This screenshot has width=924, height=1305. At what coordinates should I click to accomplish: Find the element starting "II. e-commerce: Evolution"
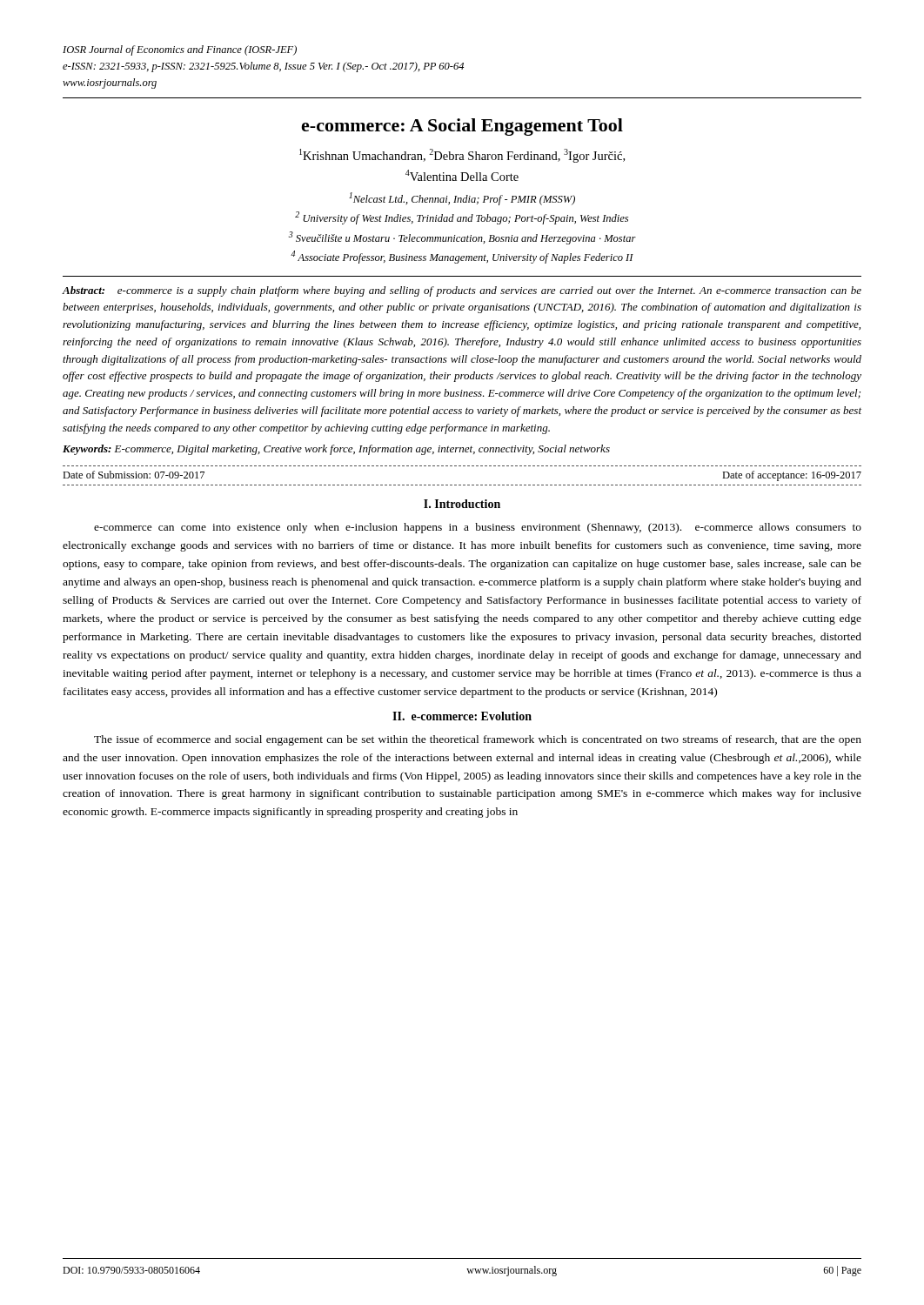[x=462, y=716]
